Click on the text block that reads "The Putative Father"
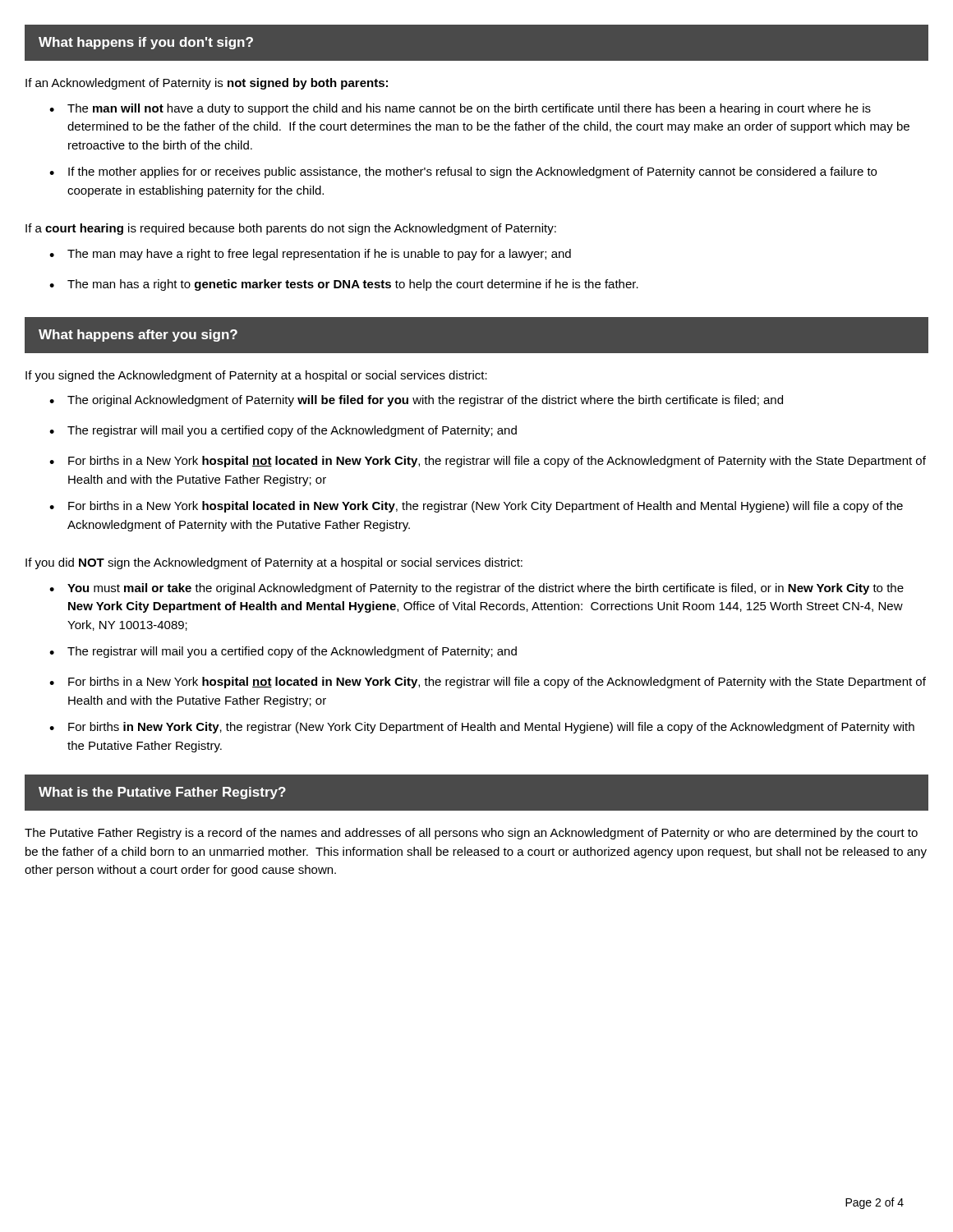Viewport: 953px width, 1232px height. click(x=476, y=851)
